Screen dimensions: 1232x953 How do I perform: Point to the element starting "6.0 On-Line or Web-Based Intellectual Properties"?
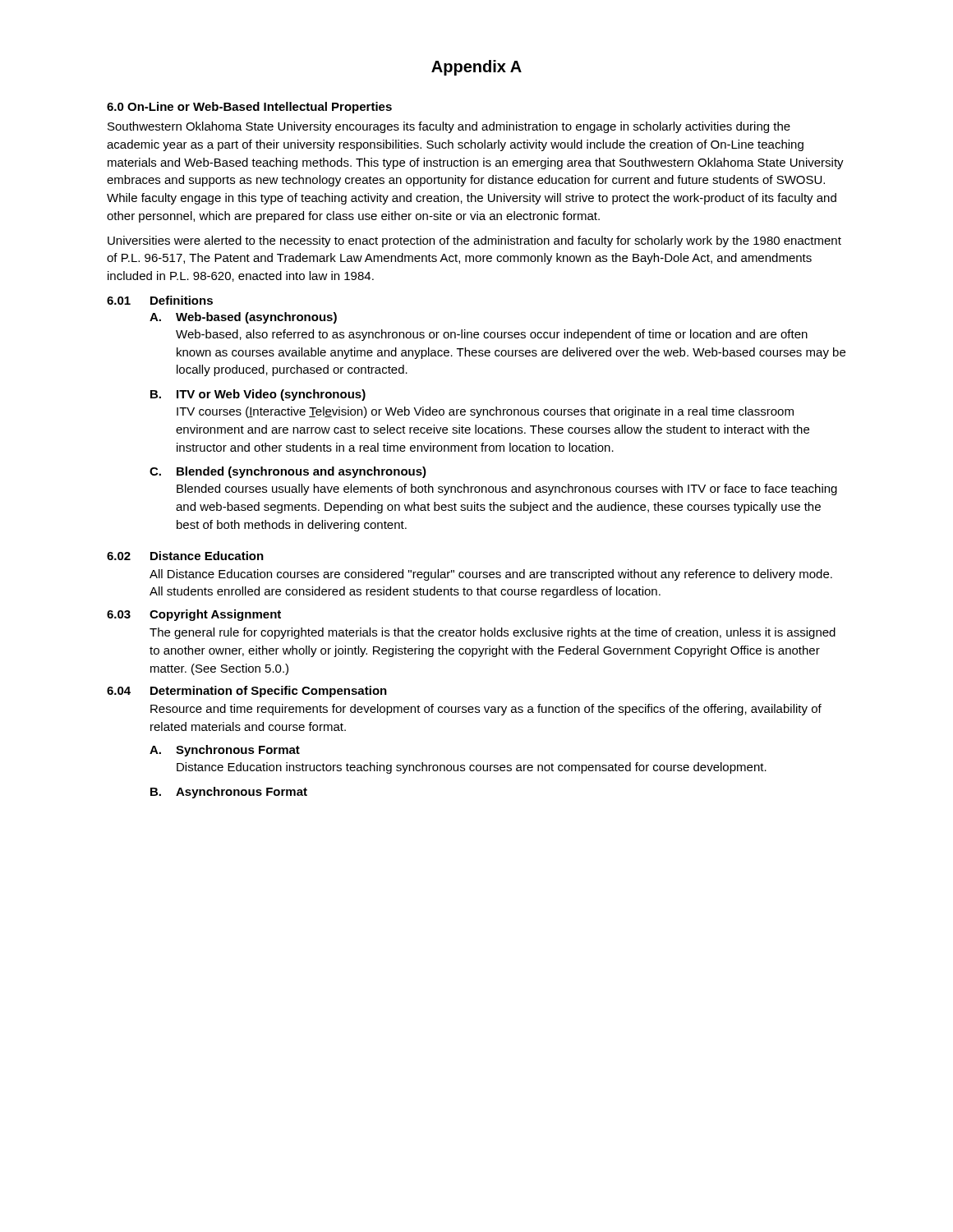click(249, 106)
